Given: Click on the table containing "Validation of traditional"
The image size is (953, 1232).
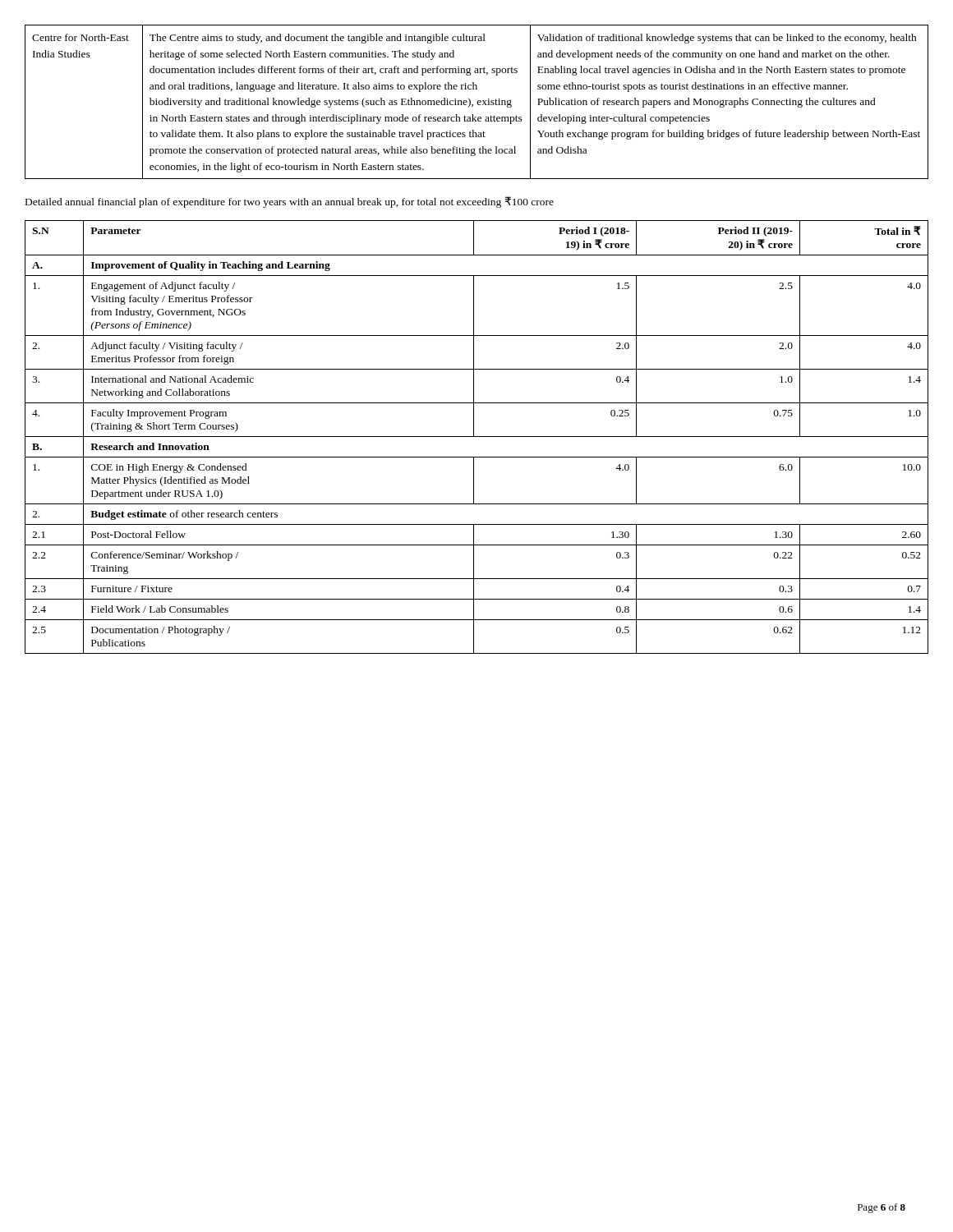Looking at the screenshot, I should [476, 102].
